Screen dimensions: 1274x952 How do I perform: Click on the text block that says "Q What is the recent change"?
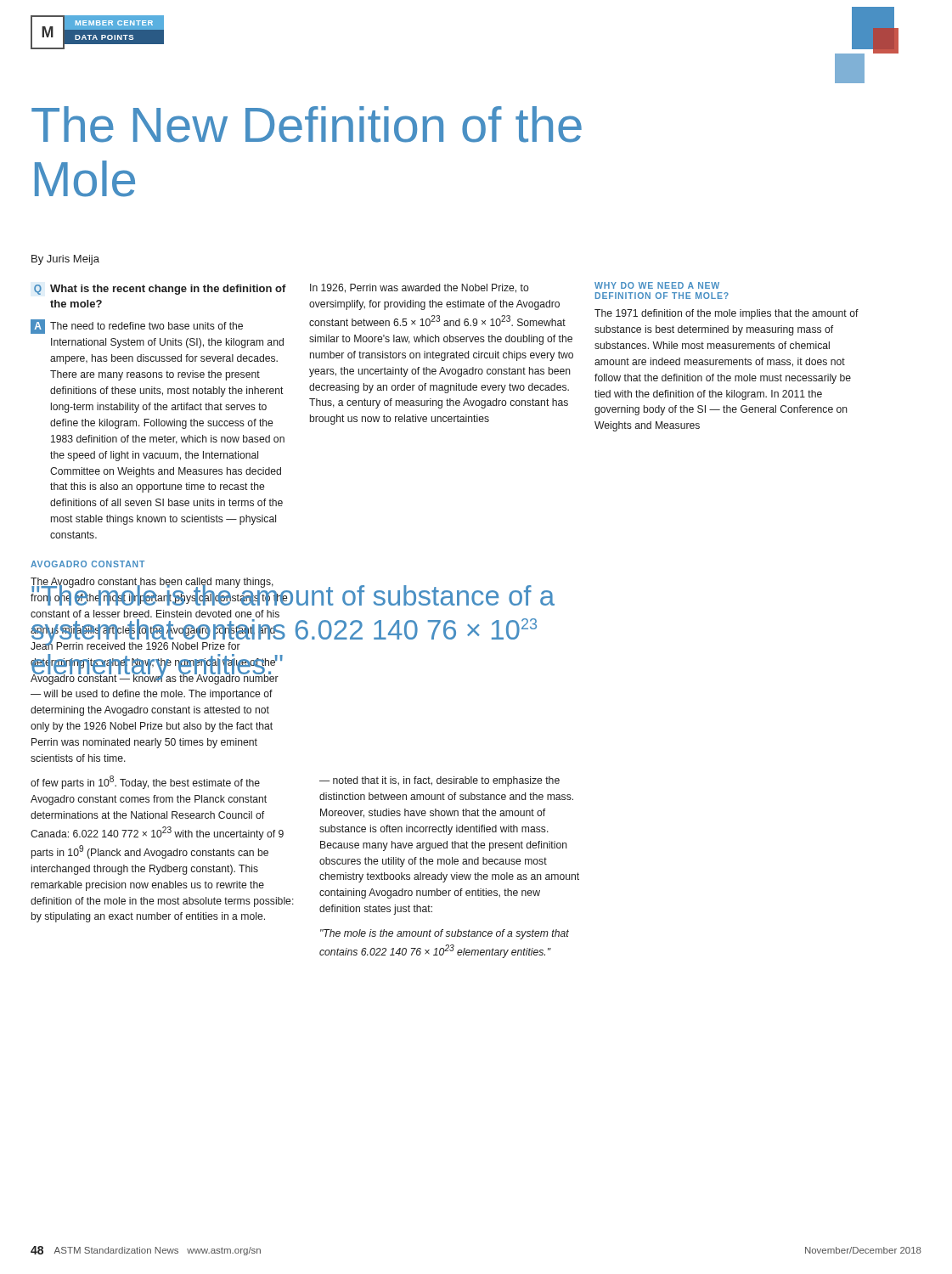[x=160, y=297]
